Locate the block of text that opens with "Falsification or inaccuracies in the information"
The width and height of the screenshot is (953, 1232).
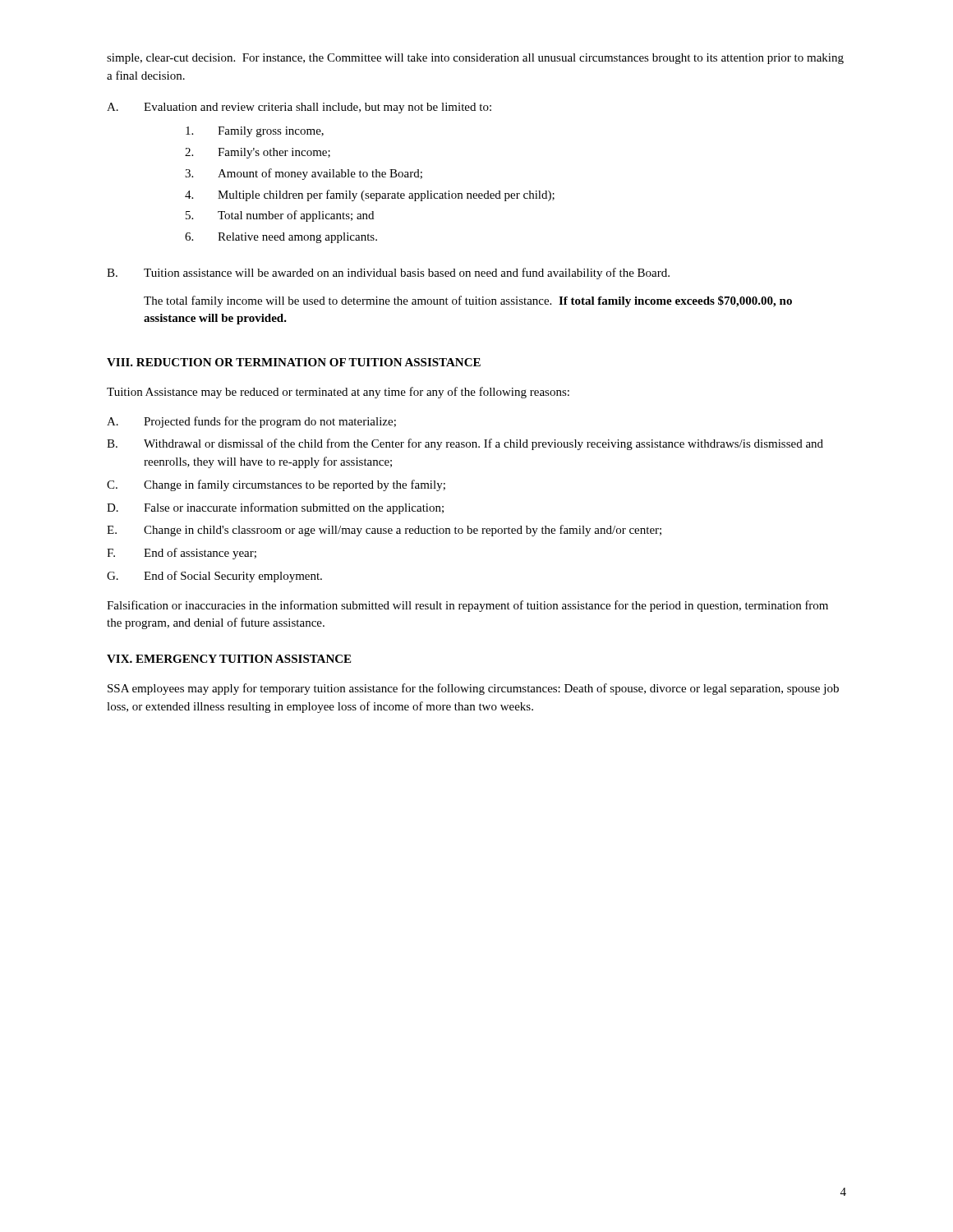(468, 614)
